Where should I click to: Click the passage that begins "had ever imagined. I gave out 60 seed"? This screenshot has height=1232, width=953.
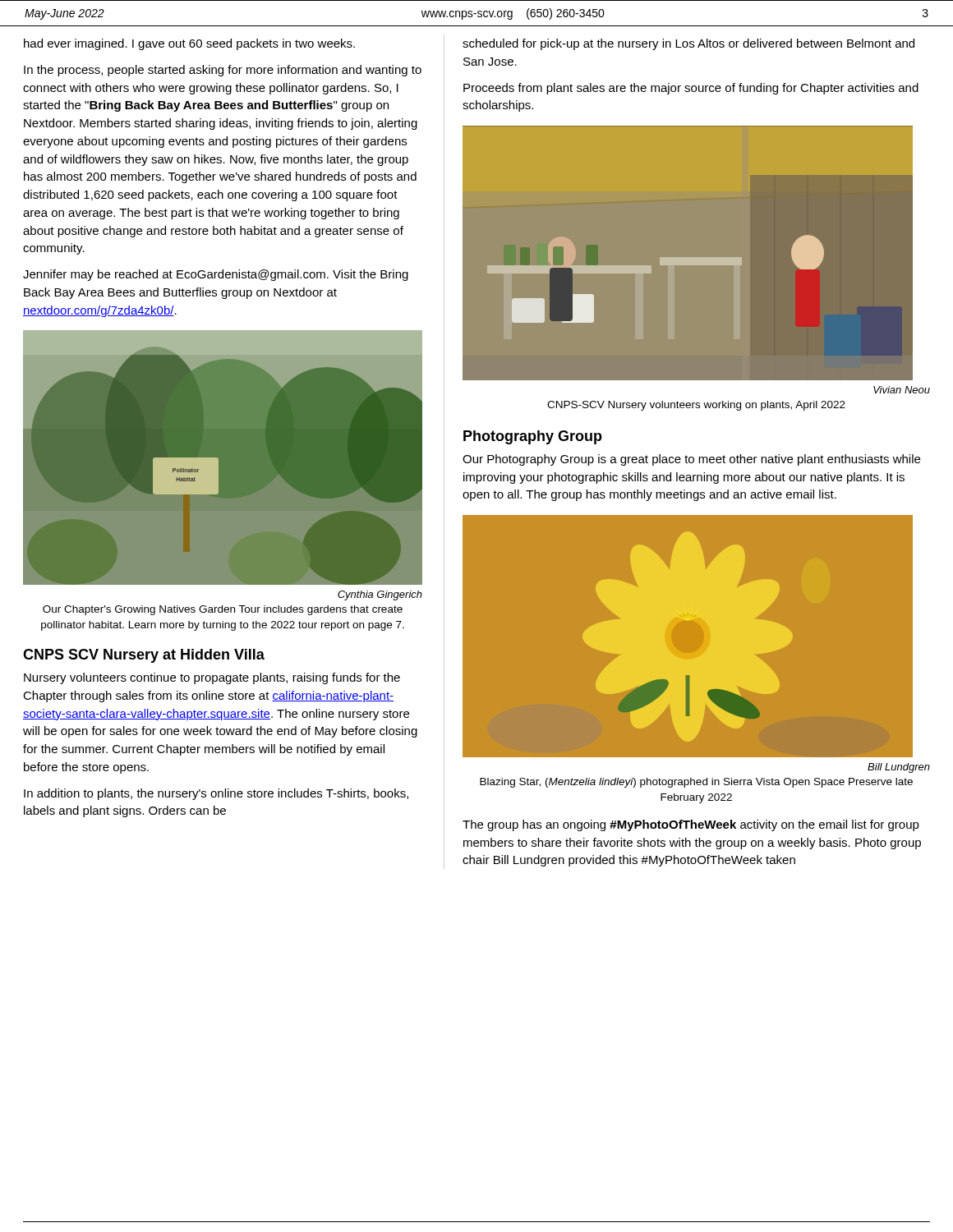pyautogui.click(x=189, y=43)
